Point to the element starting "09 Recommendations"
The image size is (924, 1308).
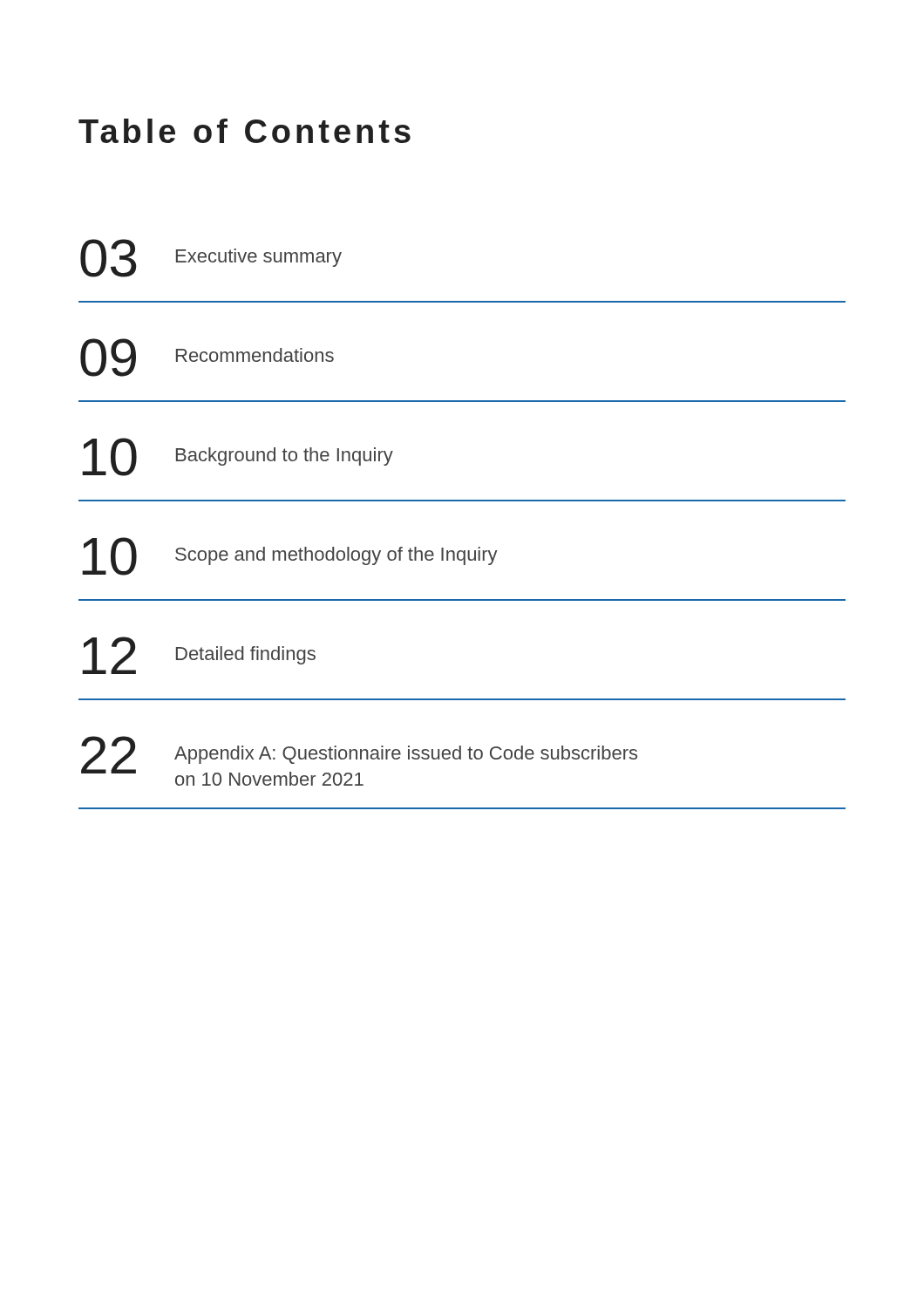[x=206, y=357]
